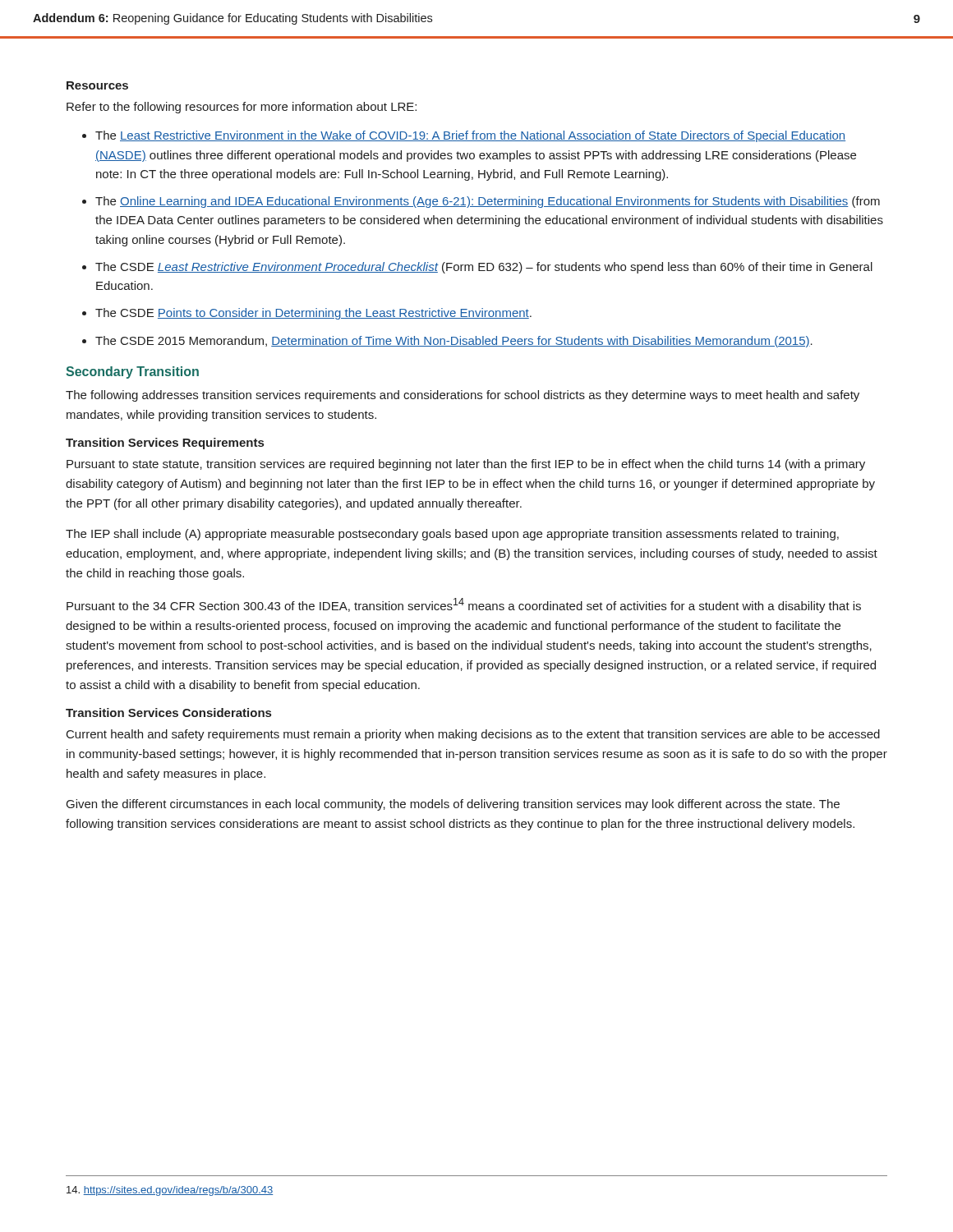The image size is (953, 1232).
Task: Locate the passage starting "The CSDE Points to Consider in Determining"
Action: click(314, 313)
